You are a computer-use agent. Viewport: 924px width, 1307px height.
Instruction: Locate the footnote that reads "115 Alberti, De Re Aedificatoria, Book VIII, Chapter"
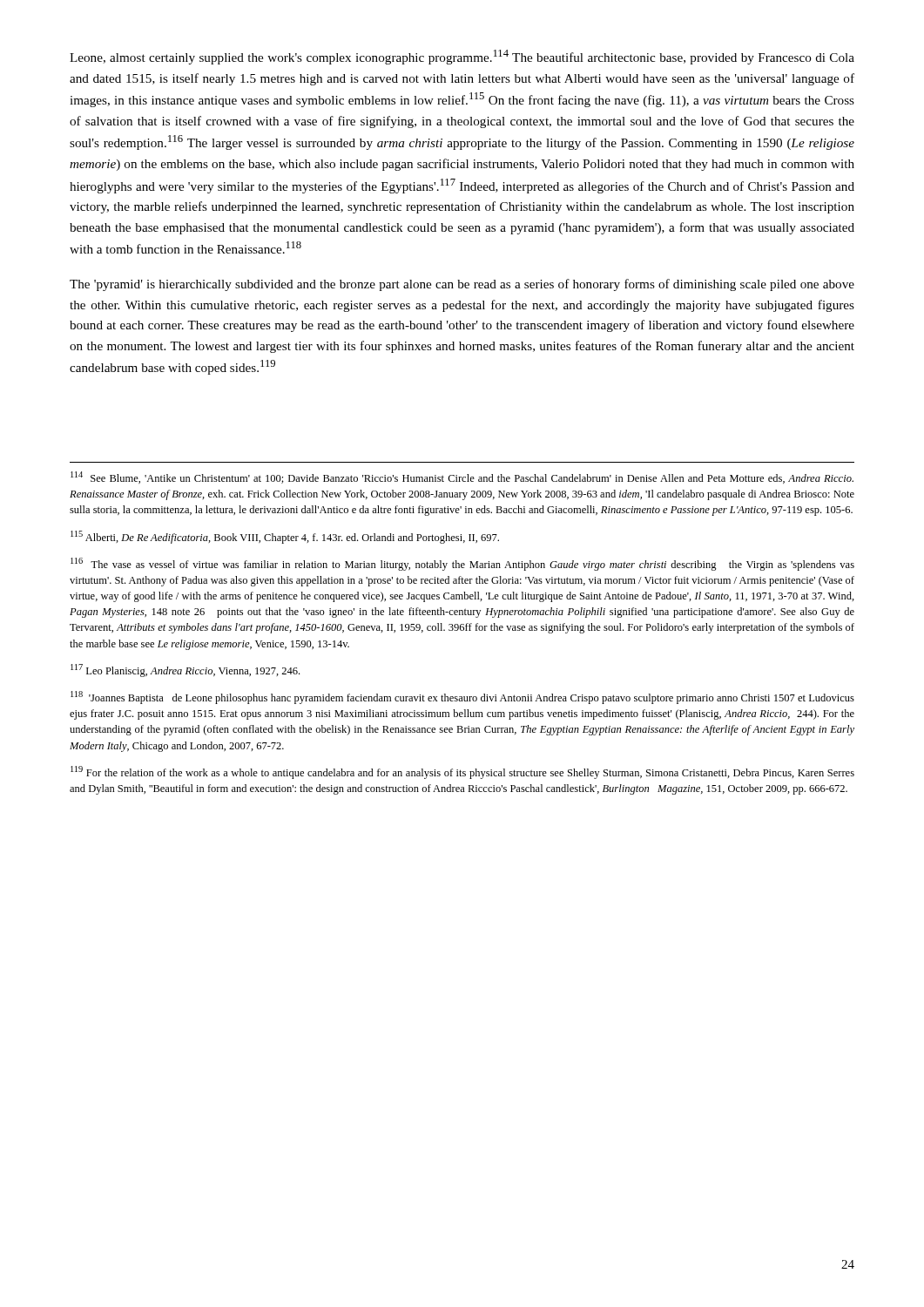[285, 536]
